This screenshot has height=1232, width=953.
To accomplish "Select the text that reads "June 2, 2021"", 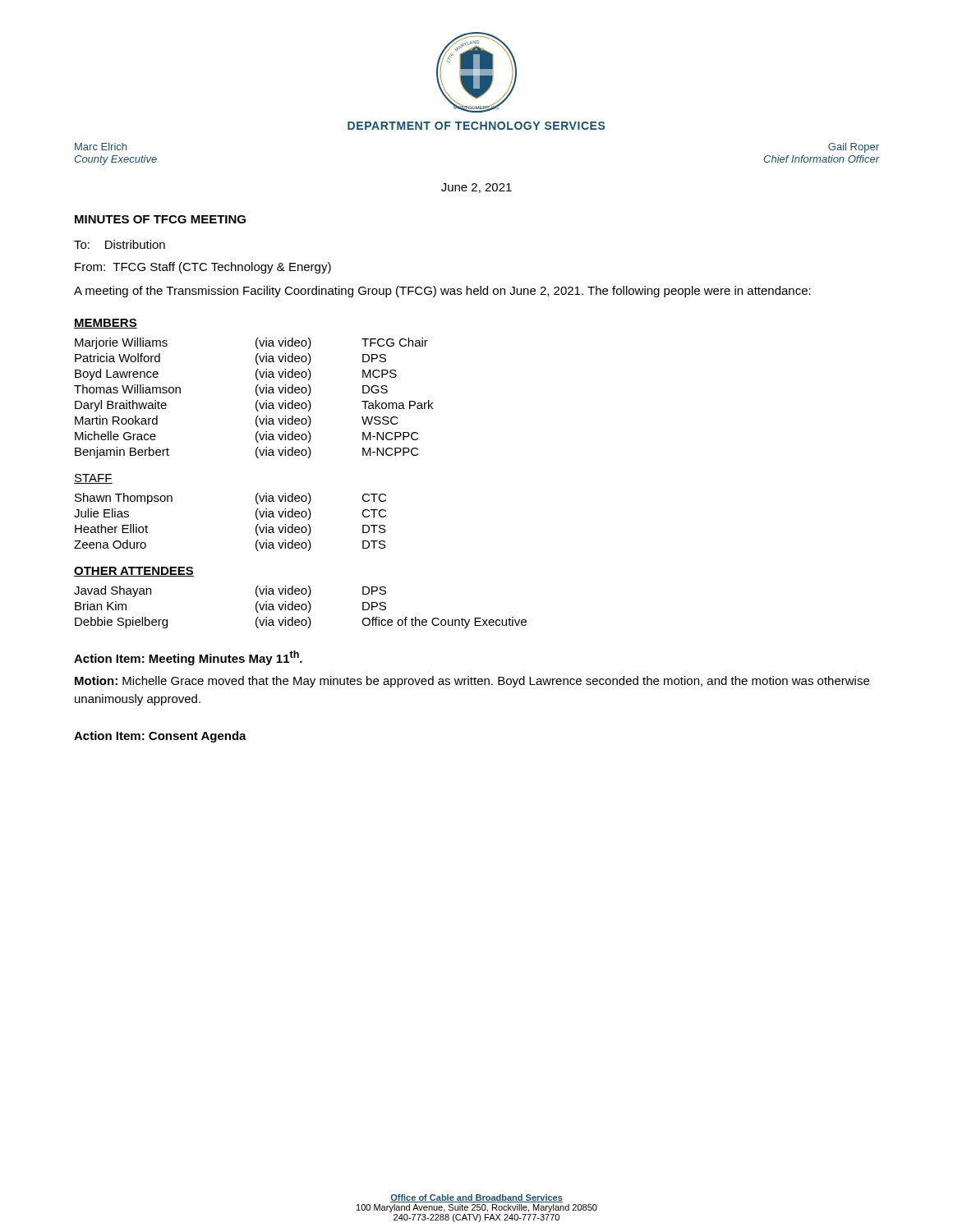I will click(476, 187).
